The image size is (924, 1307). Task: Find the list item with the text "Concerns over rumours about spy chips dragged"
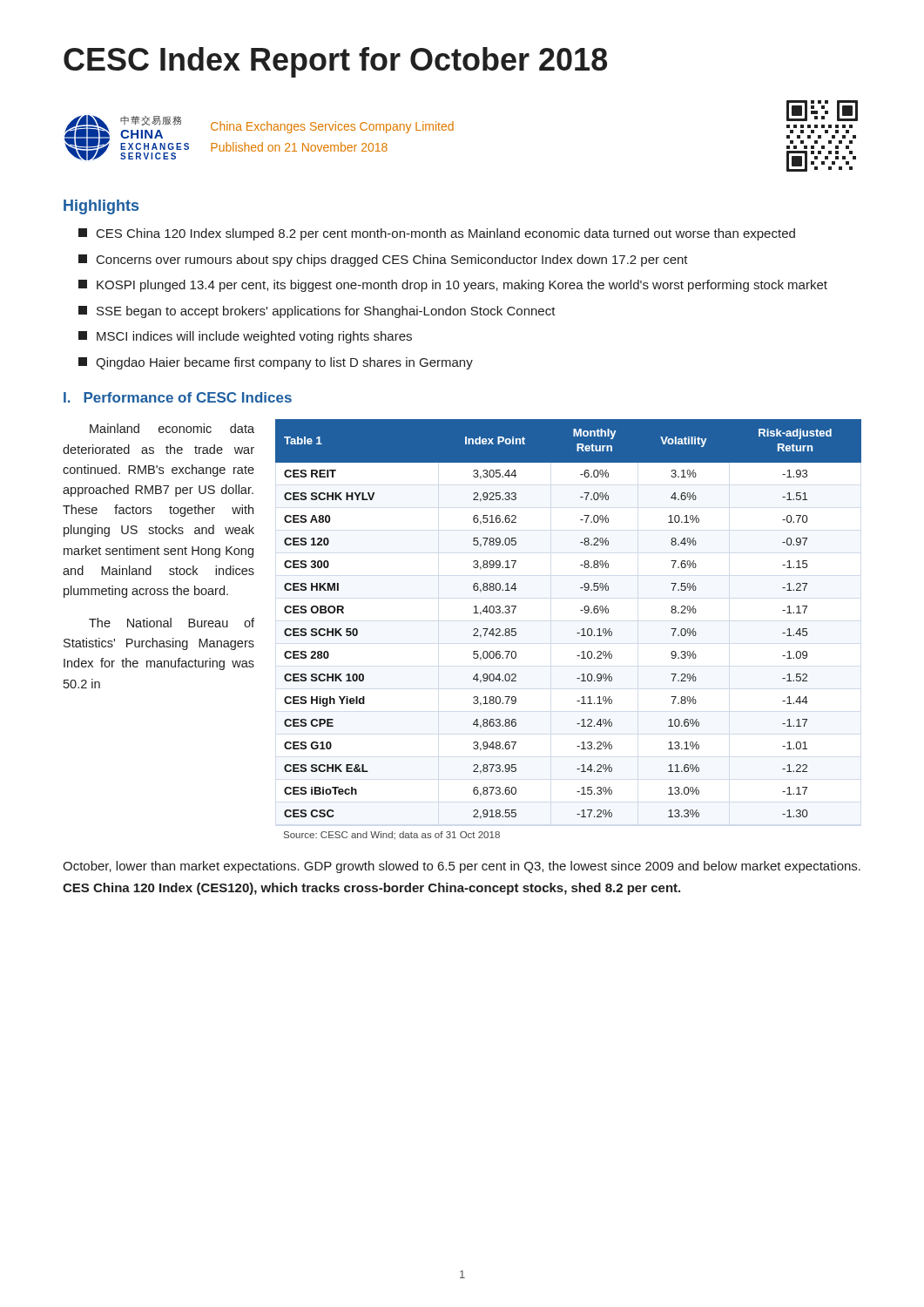[383, 260]
